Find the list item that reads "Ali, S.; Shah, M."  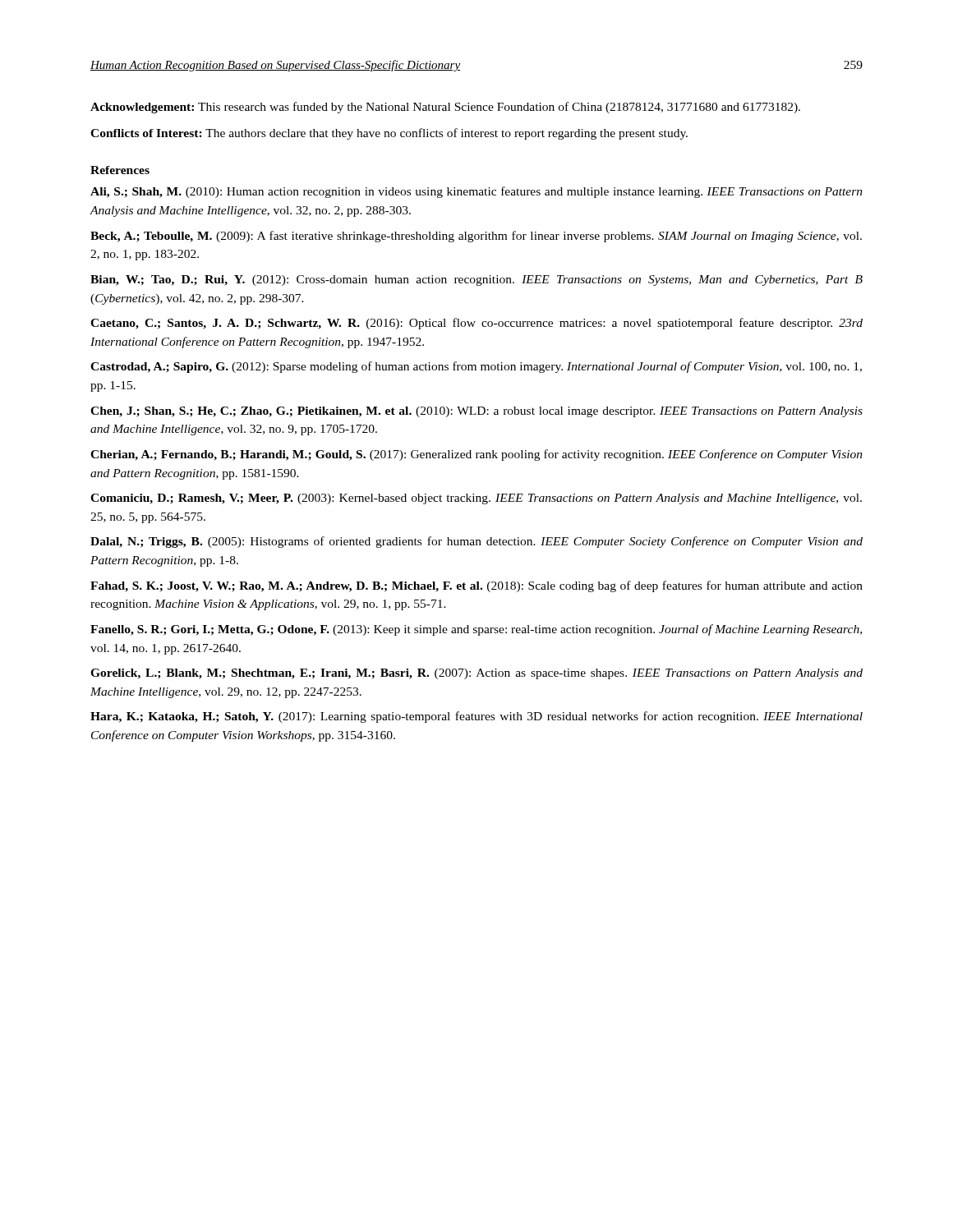click(476, 201)
